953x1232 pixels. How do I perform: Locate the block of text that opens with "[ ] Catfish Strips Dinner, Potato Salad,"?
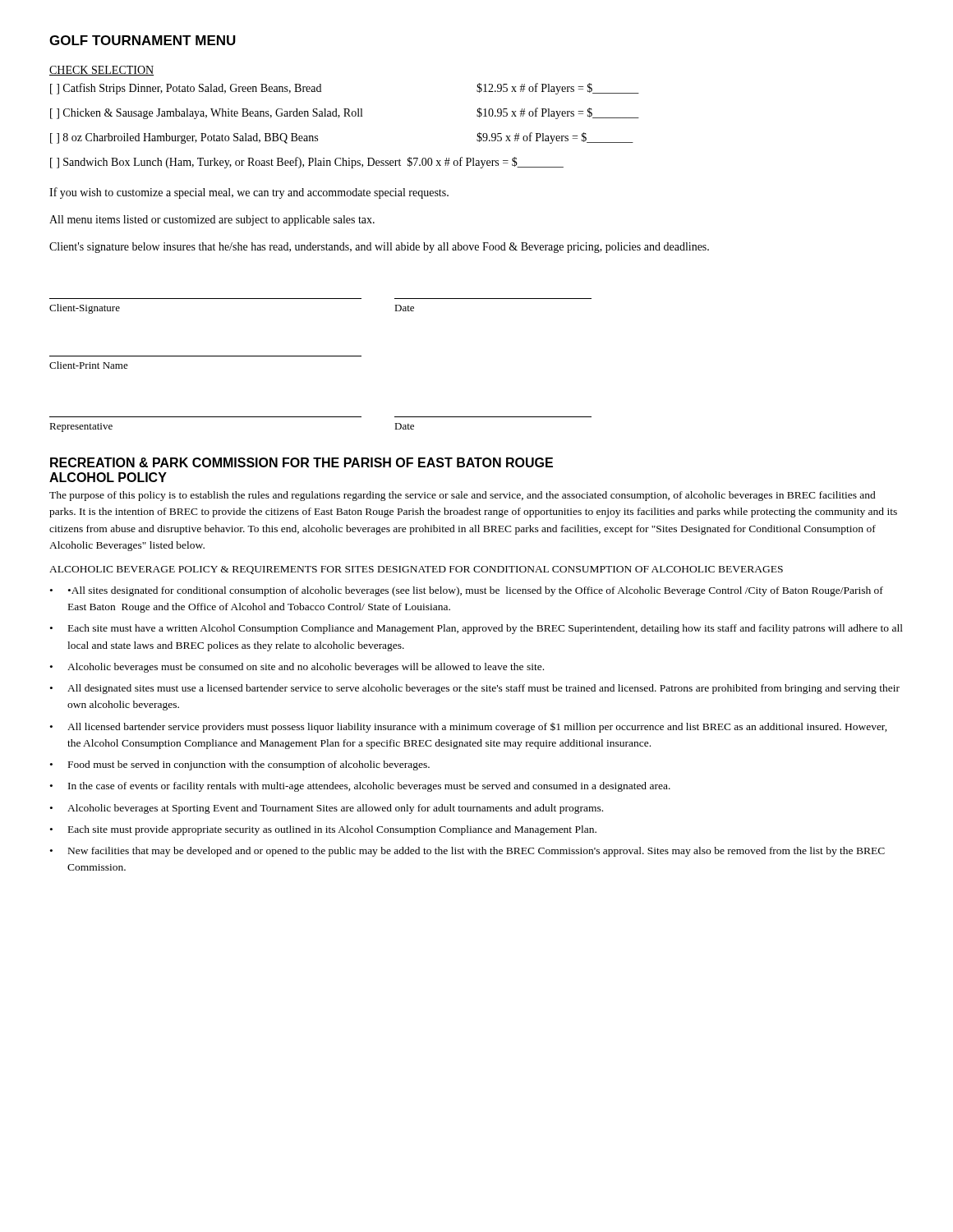476,89
